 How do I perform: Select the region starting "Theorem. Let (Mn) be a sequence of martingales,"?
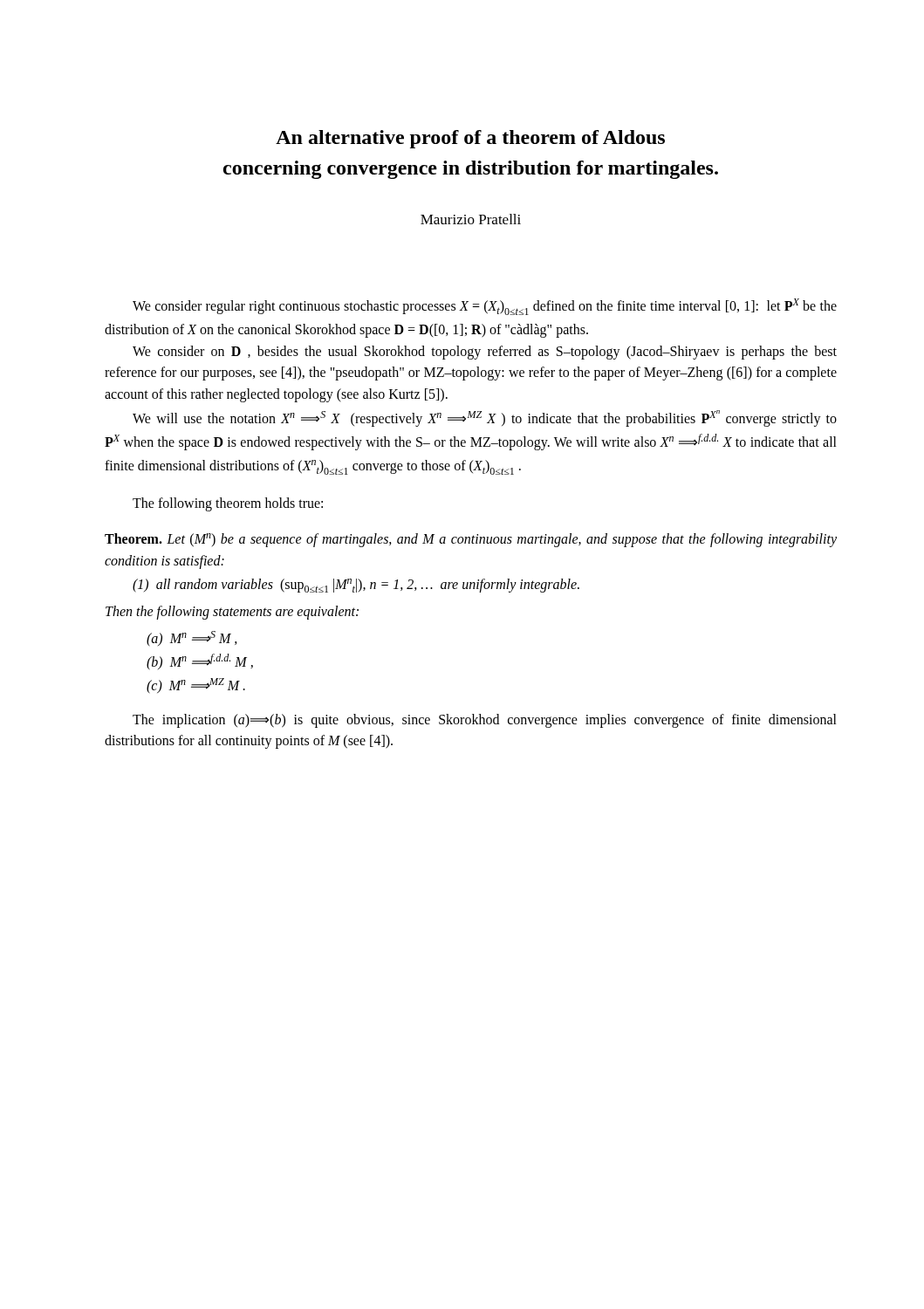(x=471, y=540)
